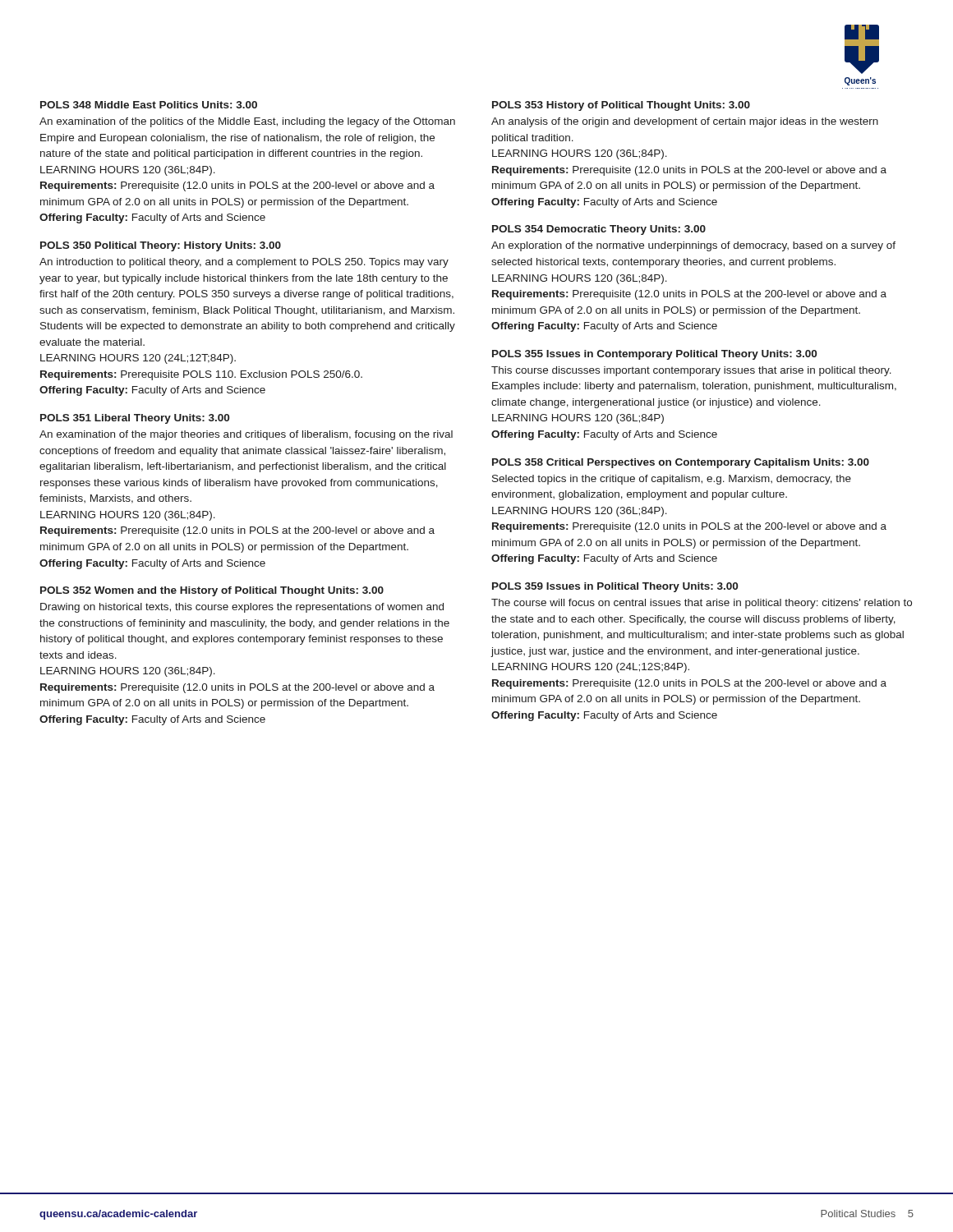This screenshot has height=1232, width=953.
Task: Select the section header that reads "POLS 352 Women and the"
Action: [212, 591]
